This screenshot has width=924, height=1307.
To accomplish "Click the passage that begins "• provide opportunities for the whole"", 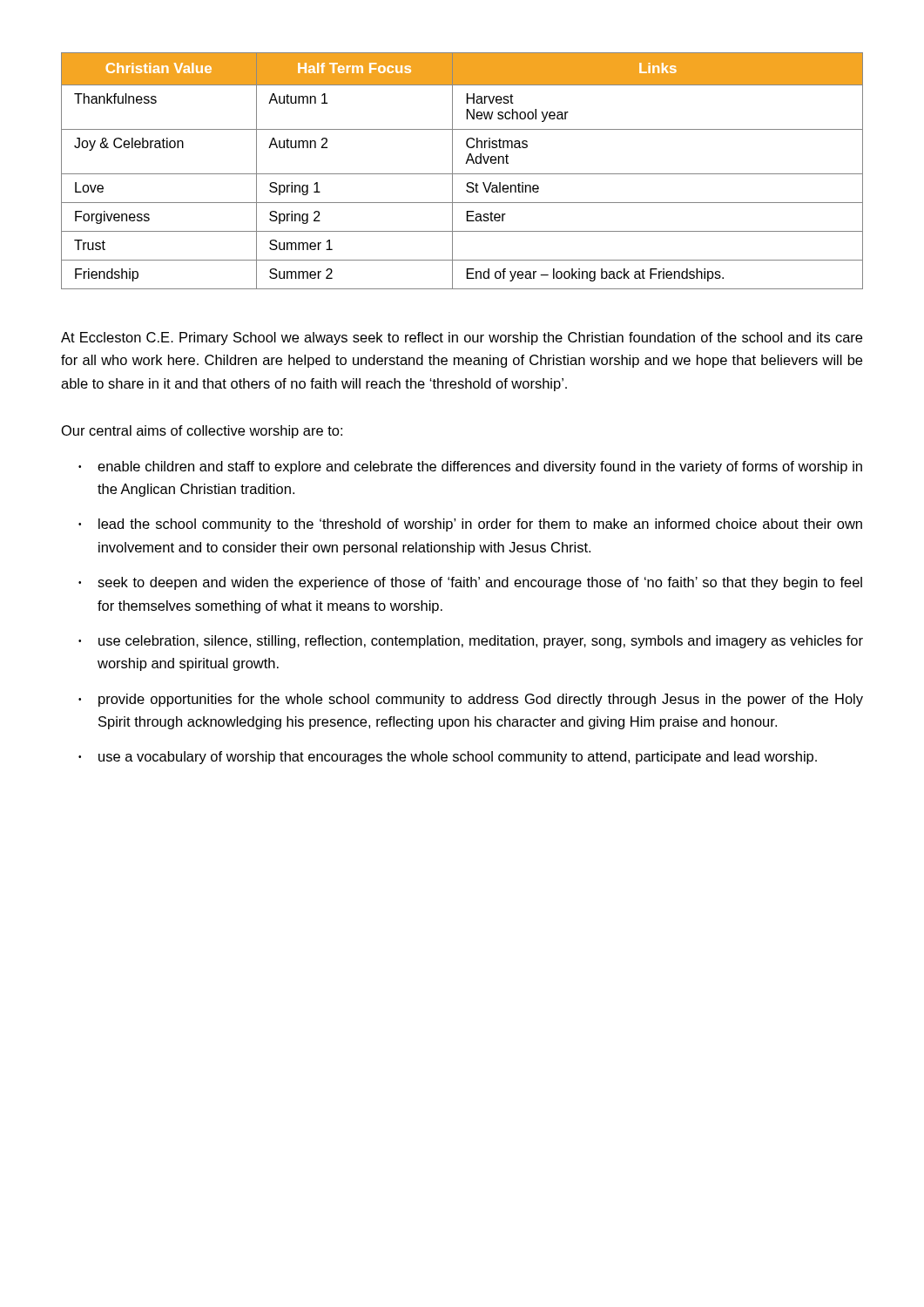I will [x=462, y=710].
